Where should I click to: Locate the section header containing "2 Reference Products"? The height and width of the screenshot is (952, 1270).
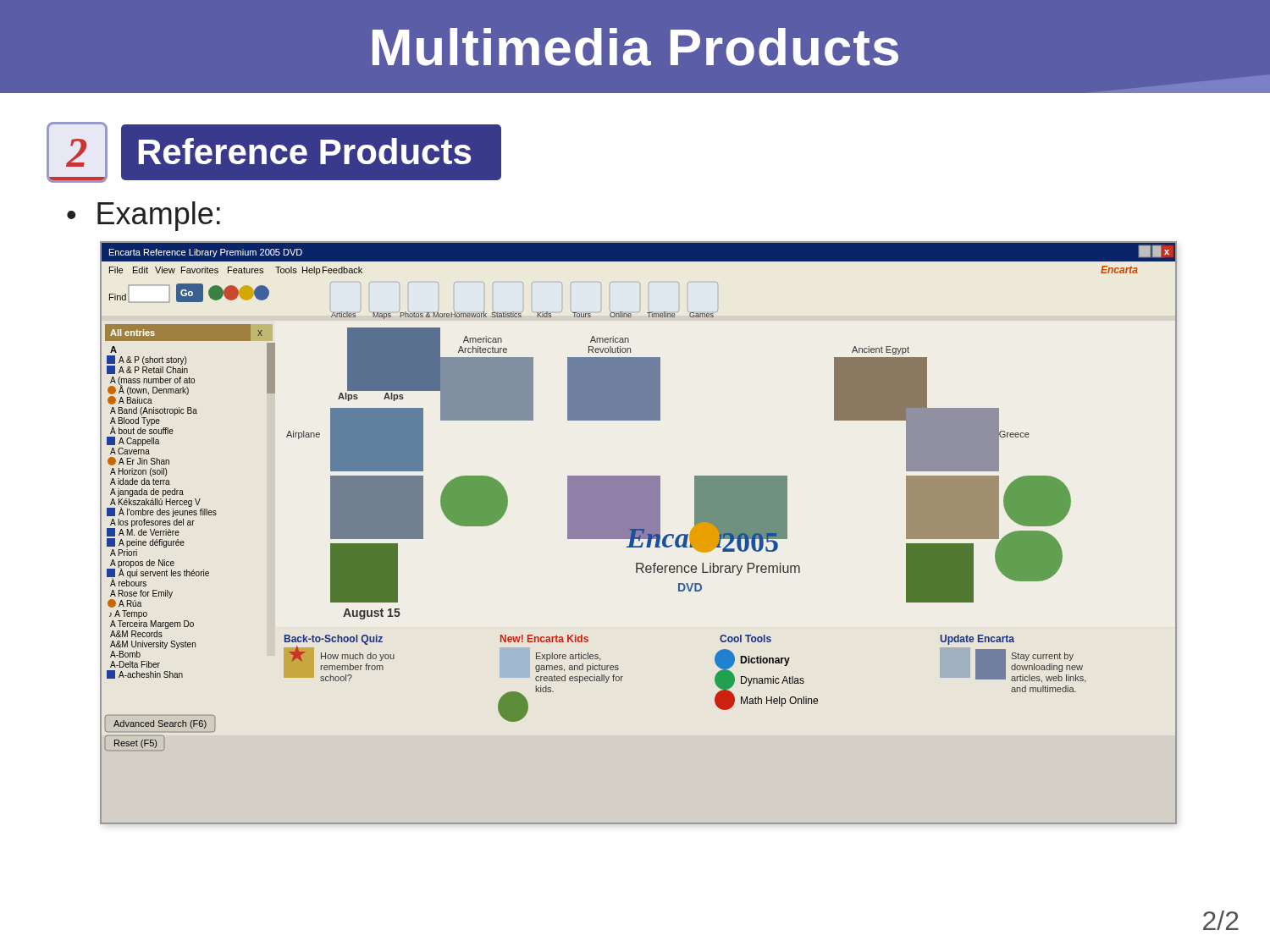pos(274,152)
